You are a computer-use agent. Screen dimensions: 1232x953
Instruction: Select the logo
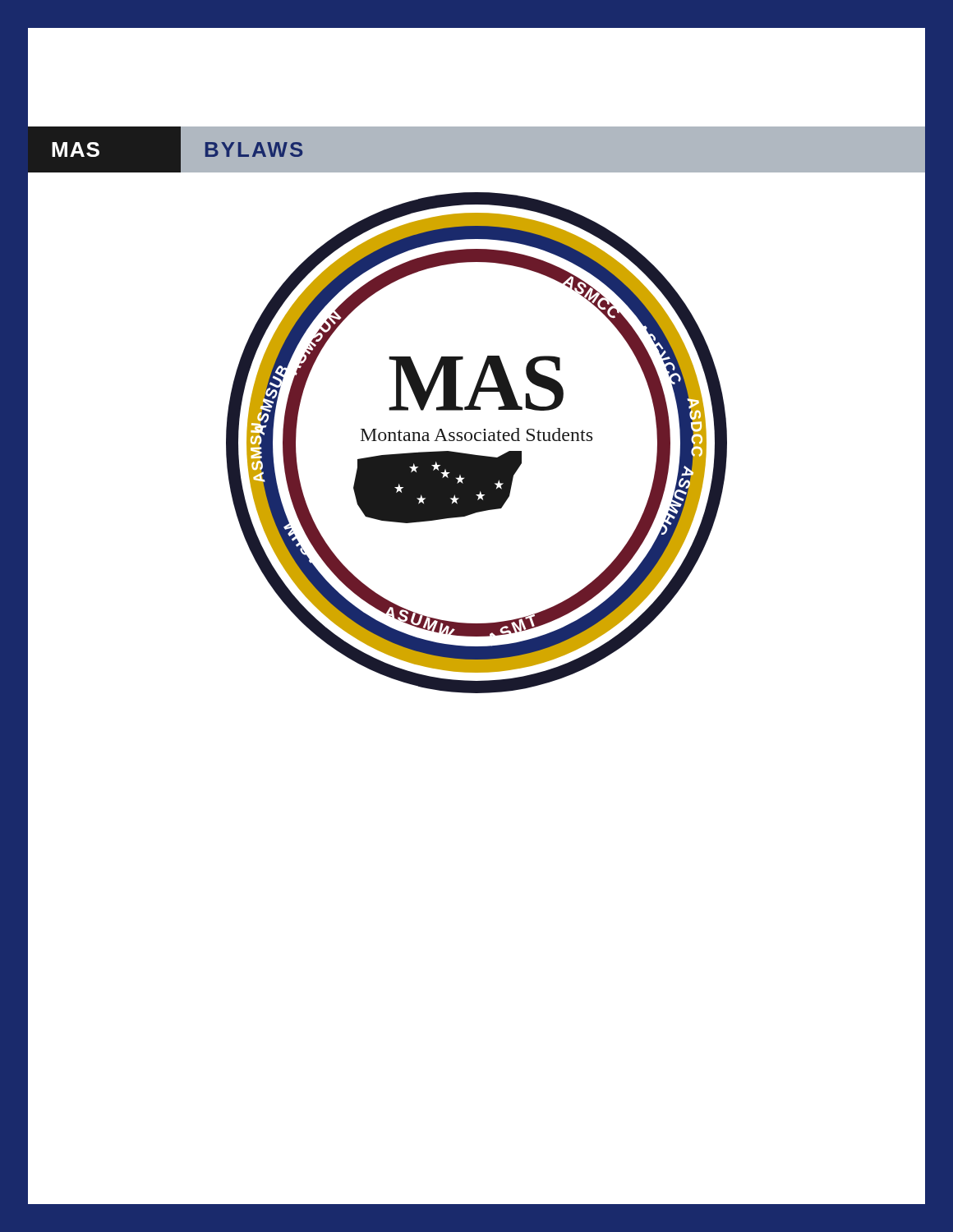tap(476, 444)
